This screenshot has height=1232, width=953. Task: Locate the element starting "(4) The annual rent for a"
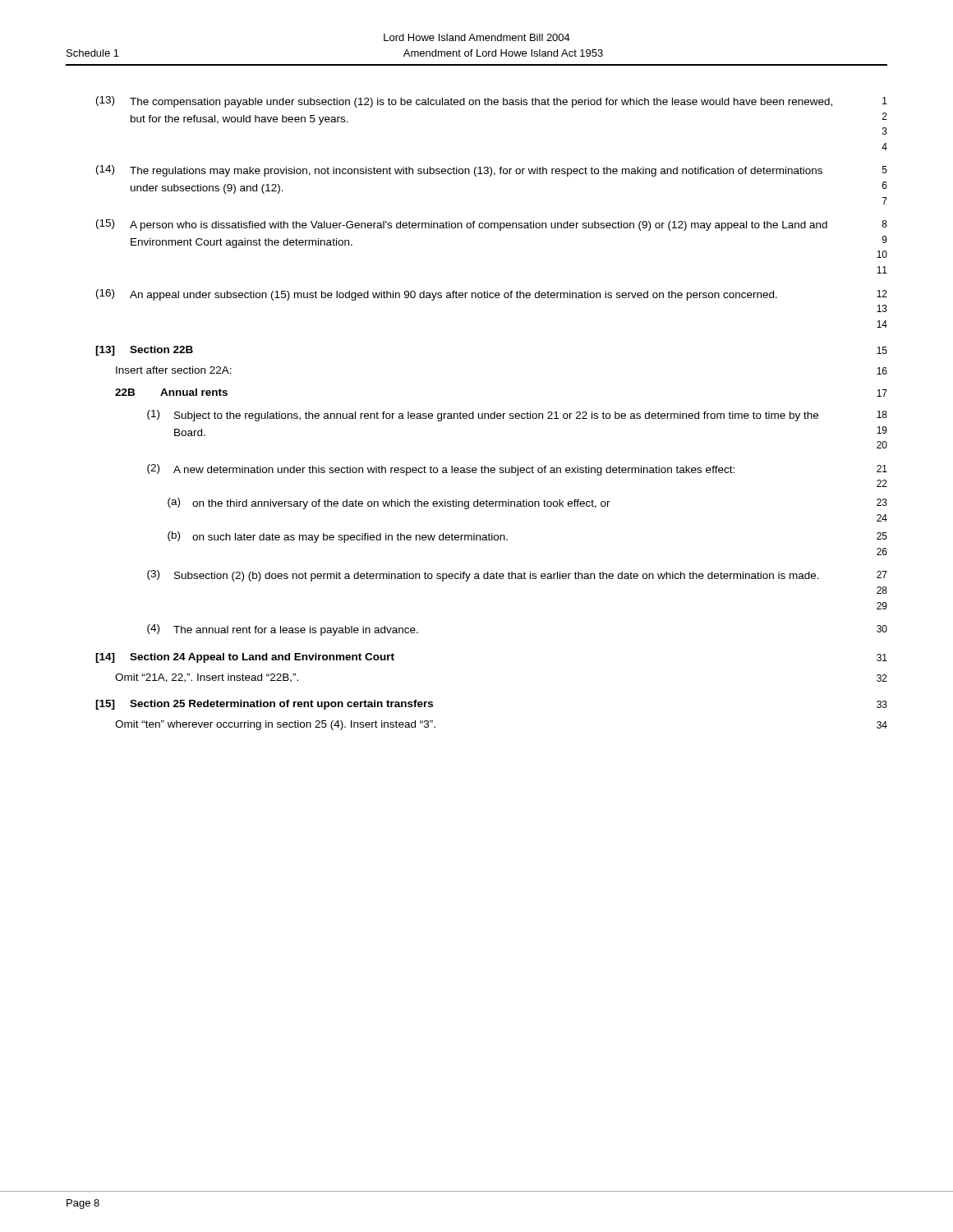pos(293,630)
